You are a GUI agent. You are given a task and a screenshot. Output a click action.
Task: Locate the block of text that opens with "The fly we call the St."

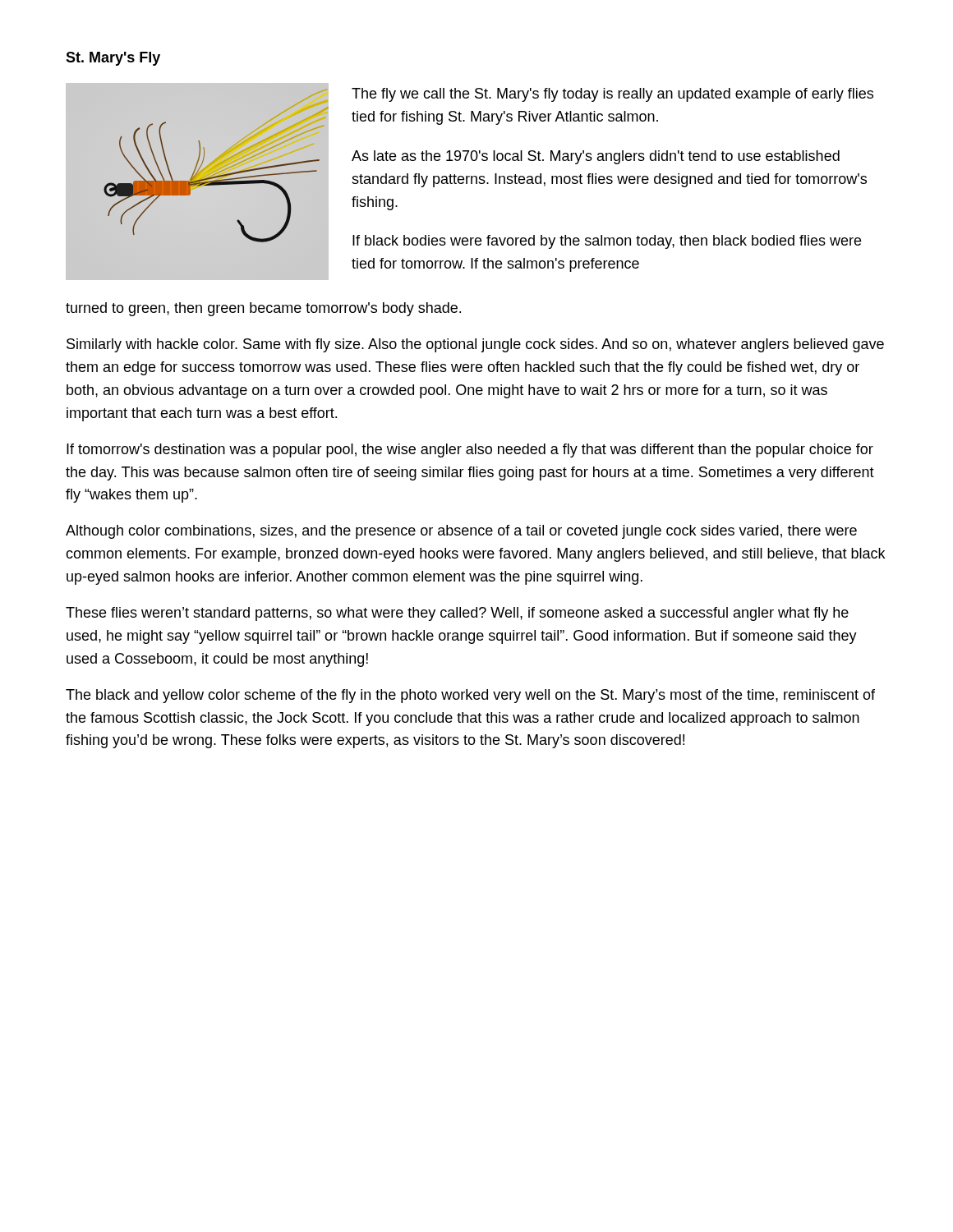pyautogui.click(x=613, y=105)
